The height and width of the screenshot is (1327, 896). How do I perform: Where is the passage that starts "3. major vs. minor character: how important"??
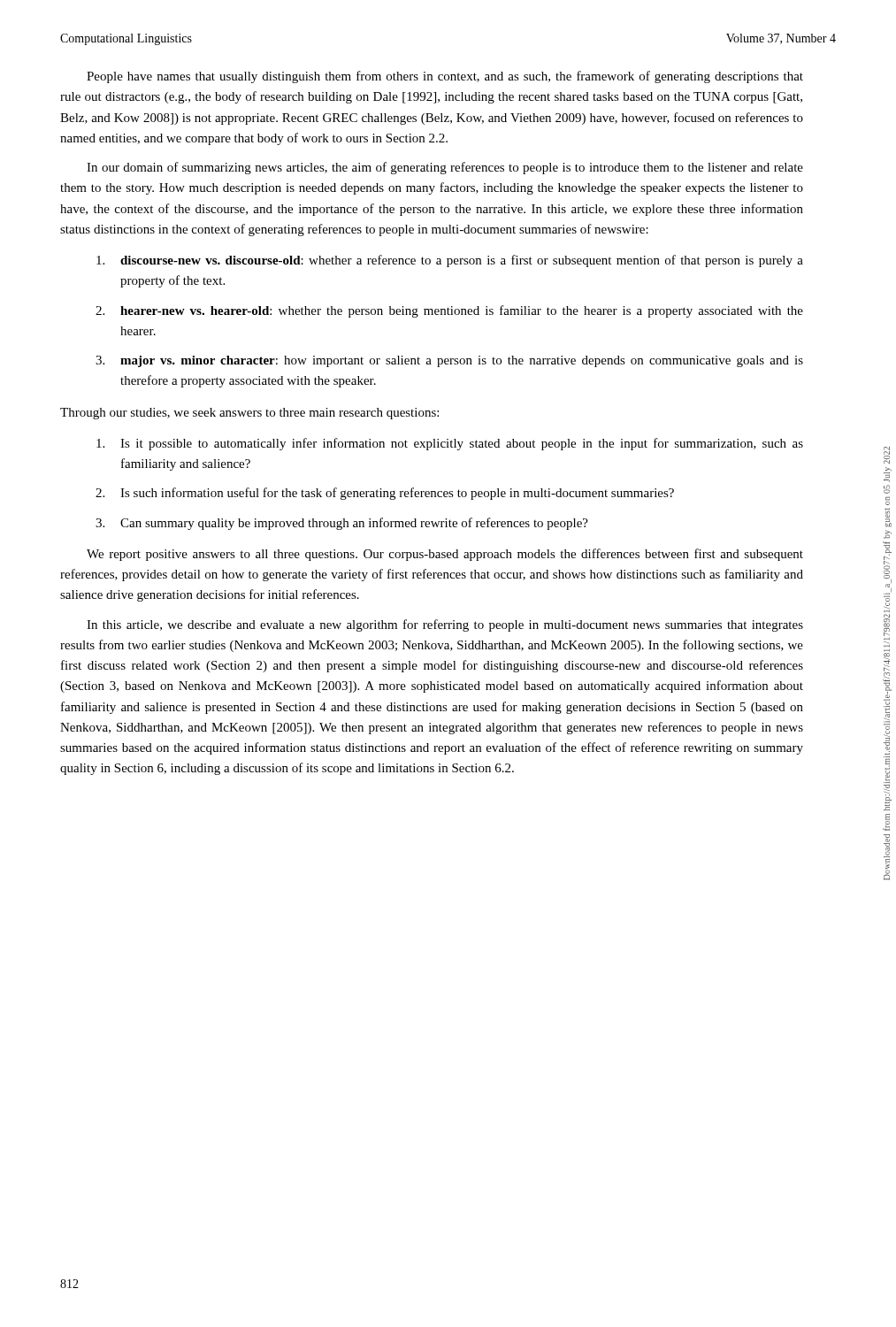pos(449,371)
